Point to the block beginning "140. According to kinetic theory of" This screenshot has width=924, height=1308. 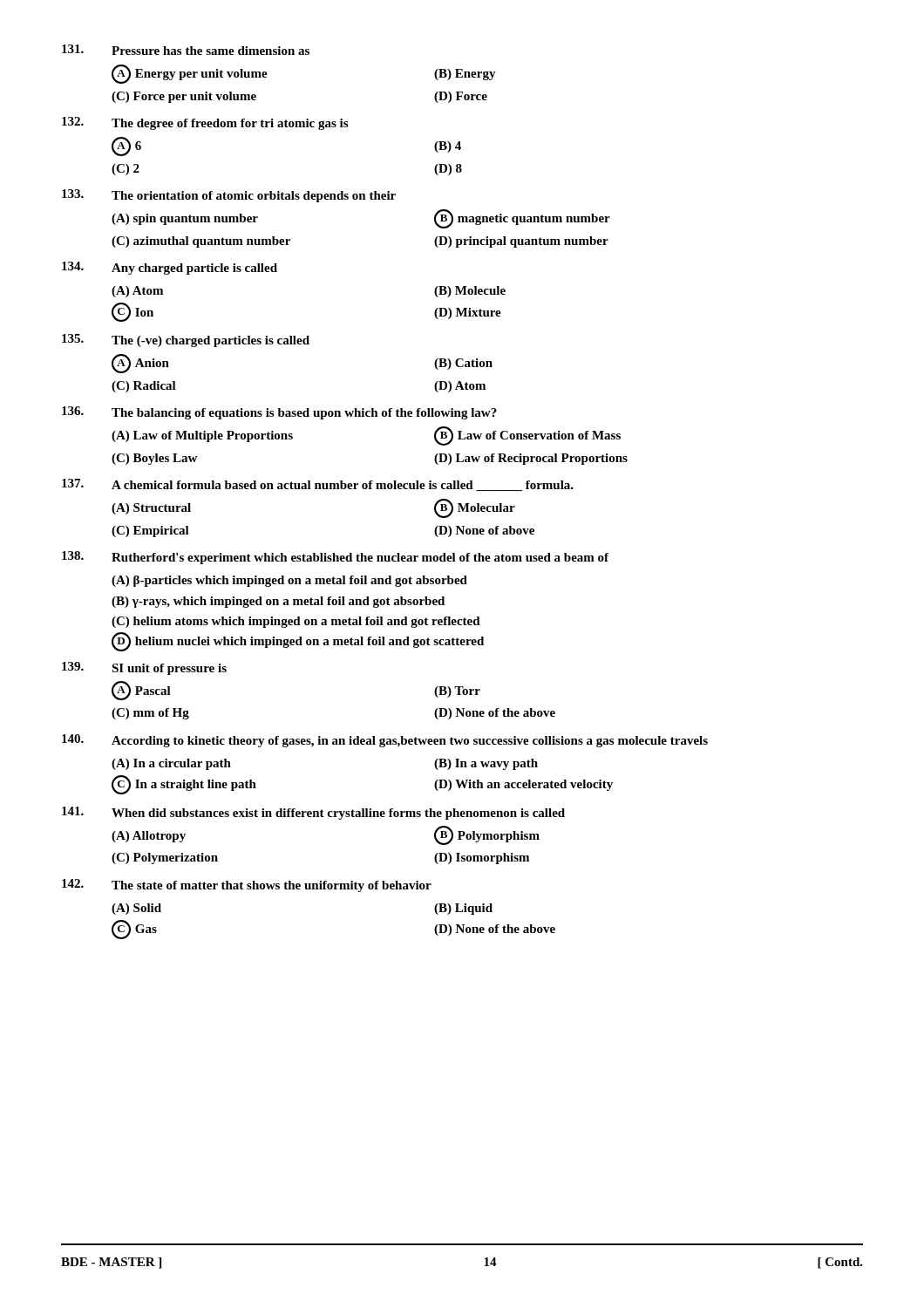point(462,764)
